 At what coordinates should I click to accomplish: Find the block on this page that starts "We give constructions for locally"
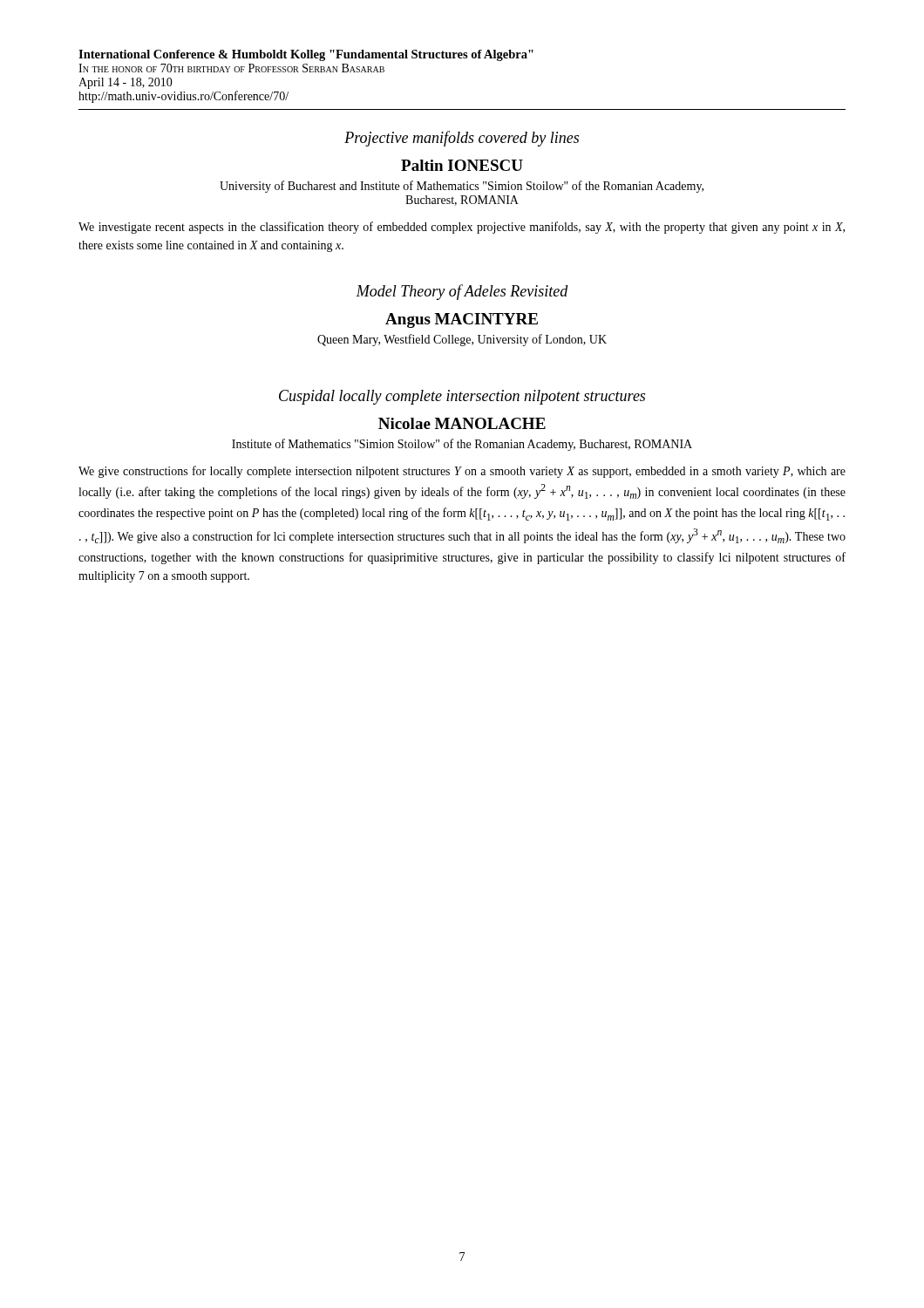(x=462, y=524)
